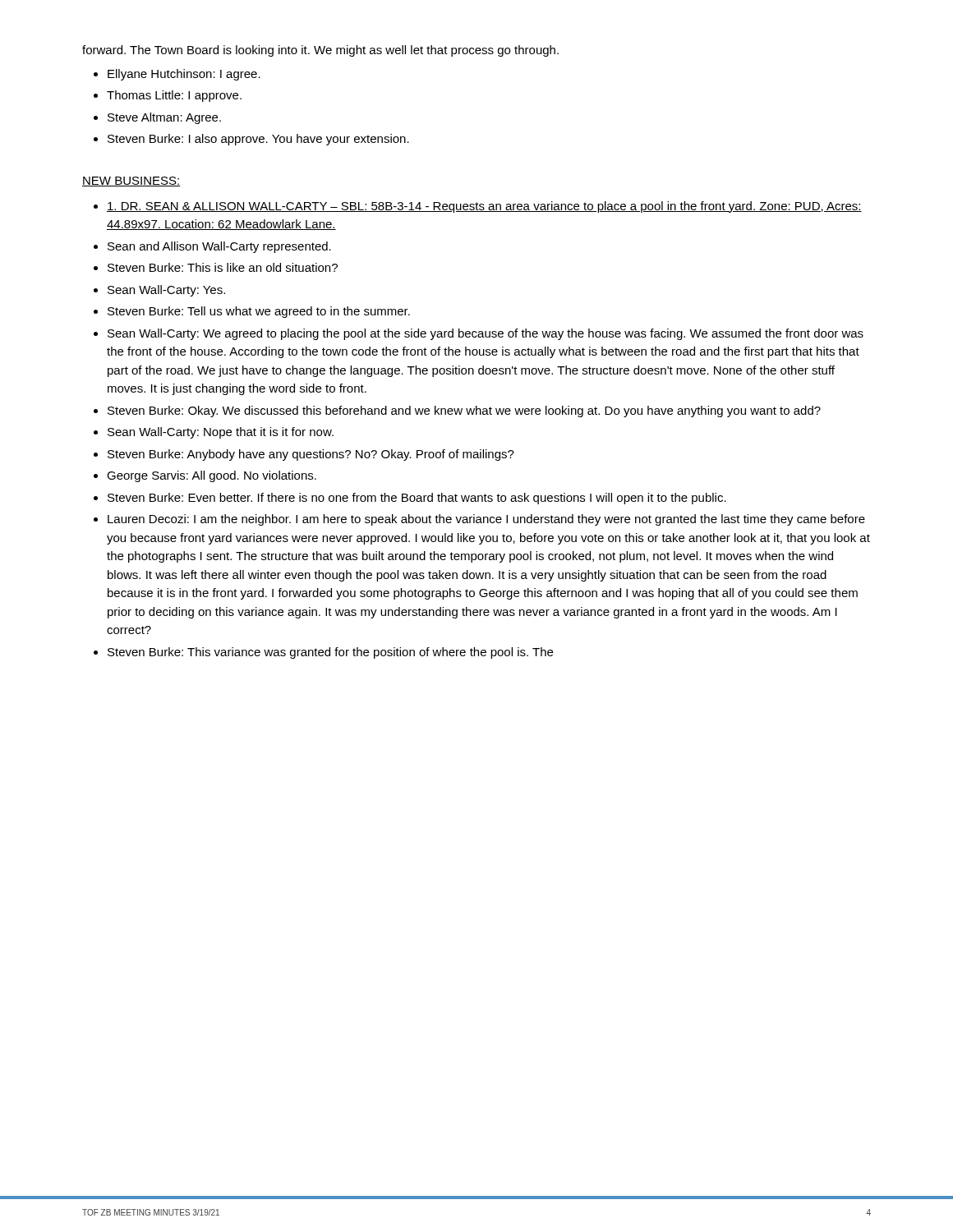Where is the passage that starts "DR. SEAN &"?

click(484, 215)
